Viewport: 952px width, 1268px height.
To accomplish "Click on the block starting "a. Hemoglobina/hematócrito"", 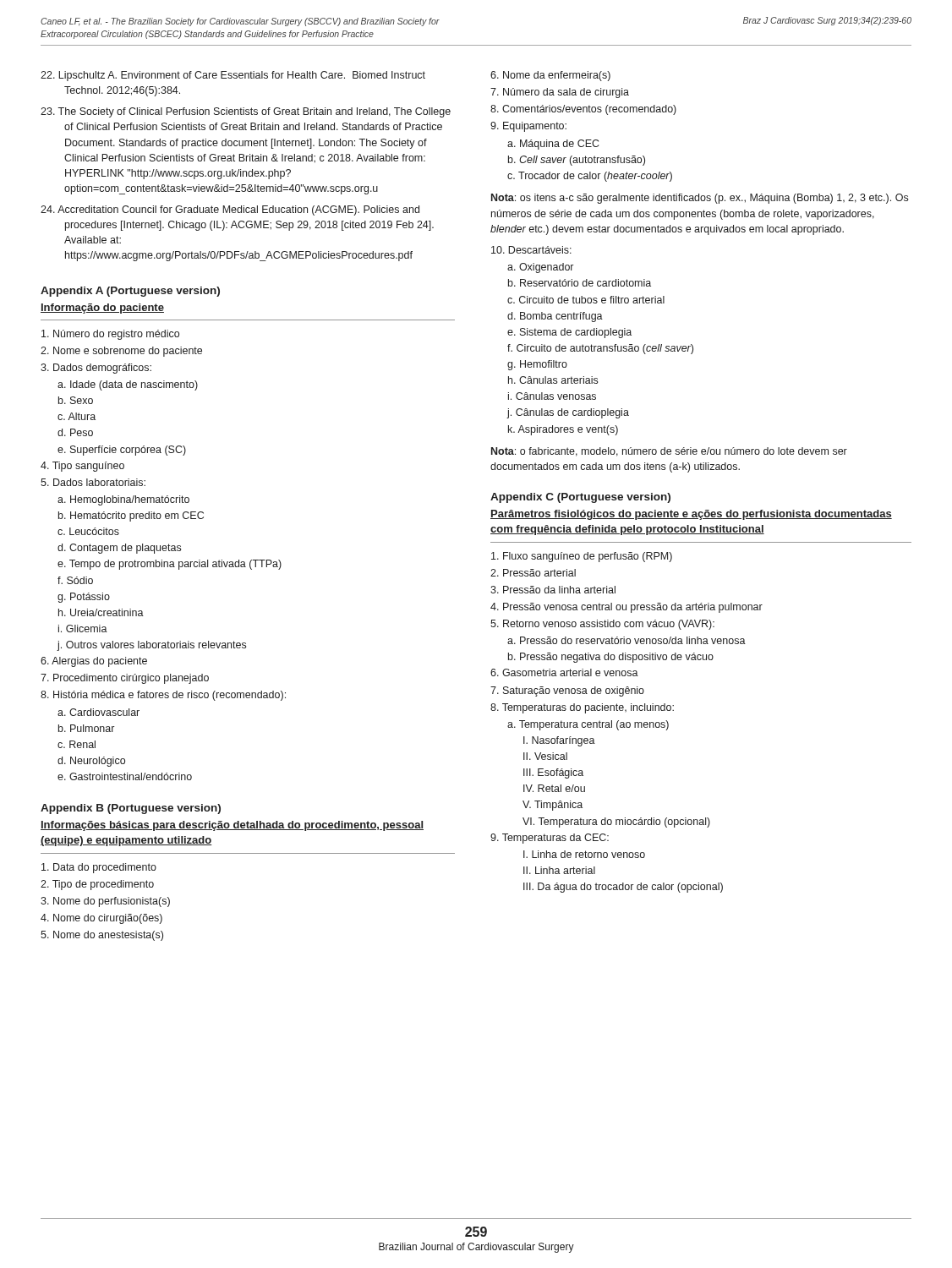I will point(124,500).
